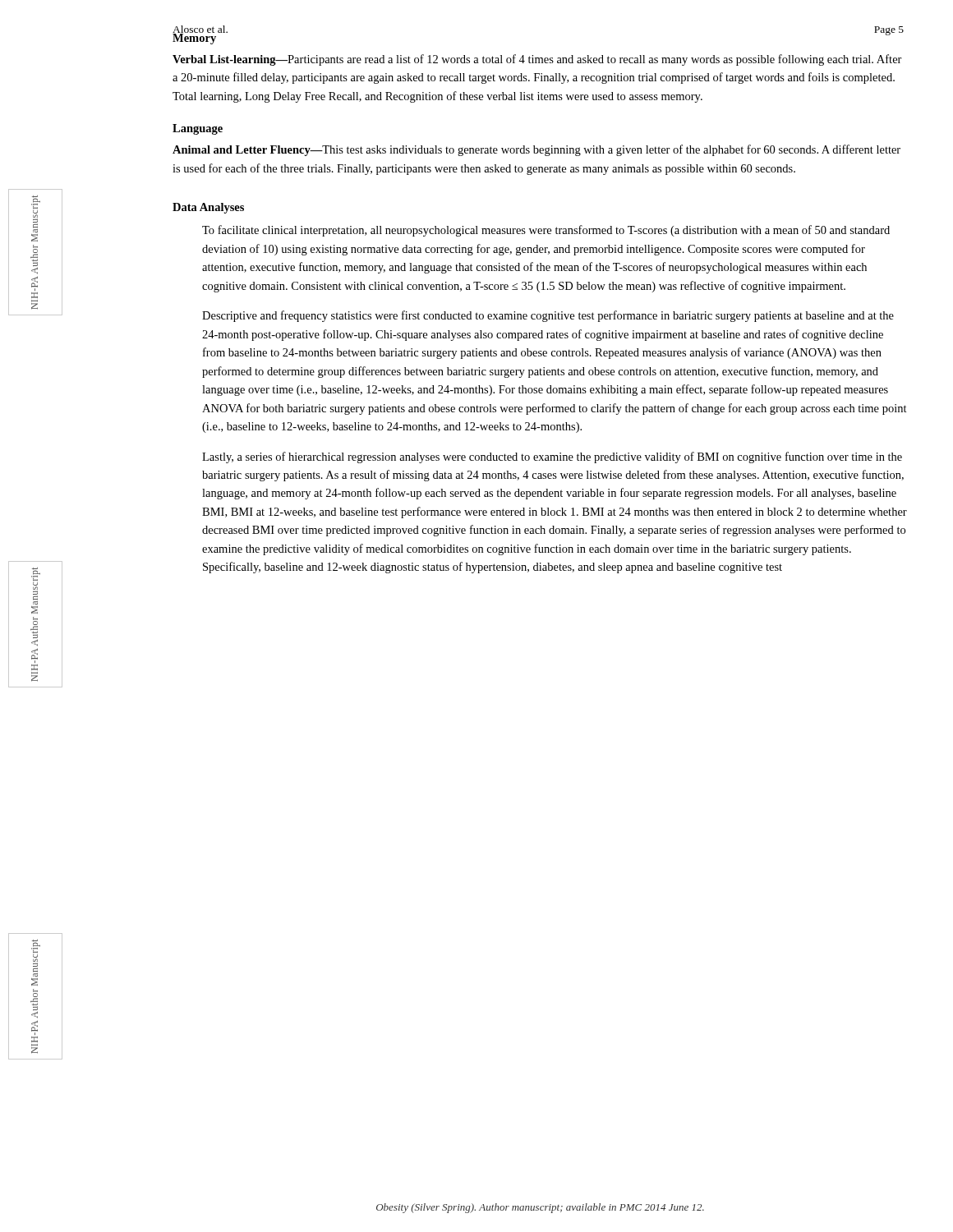953x1232 pixels.
Task: Point to the element starting "Data Analyses"
Action: click(208, 207)
